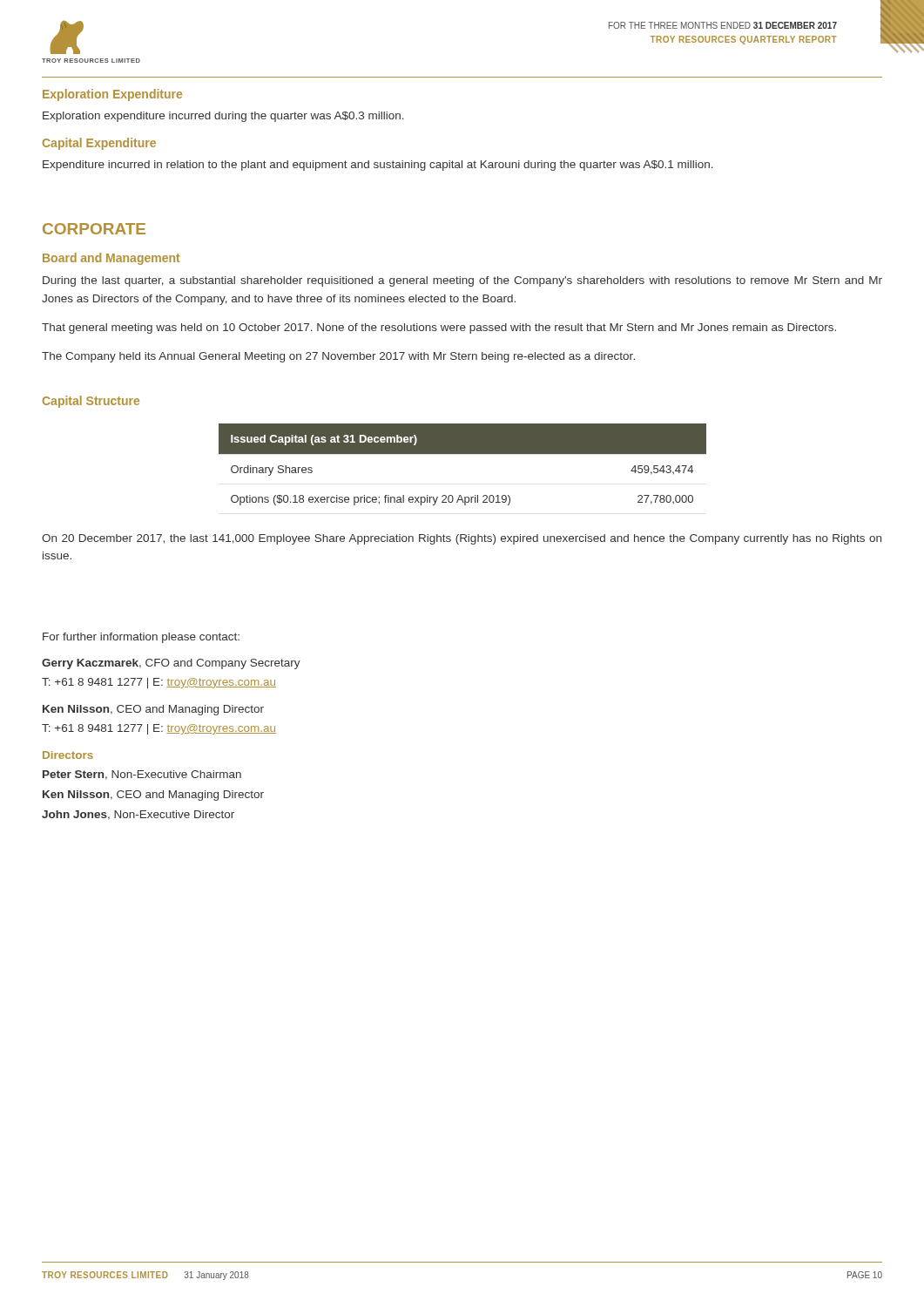Click on the text starting "Board and Management"

[111, 258]
